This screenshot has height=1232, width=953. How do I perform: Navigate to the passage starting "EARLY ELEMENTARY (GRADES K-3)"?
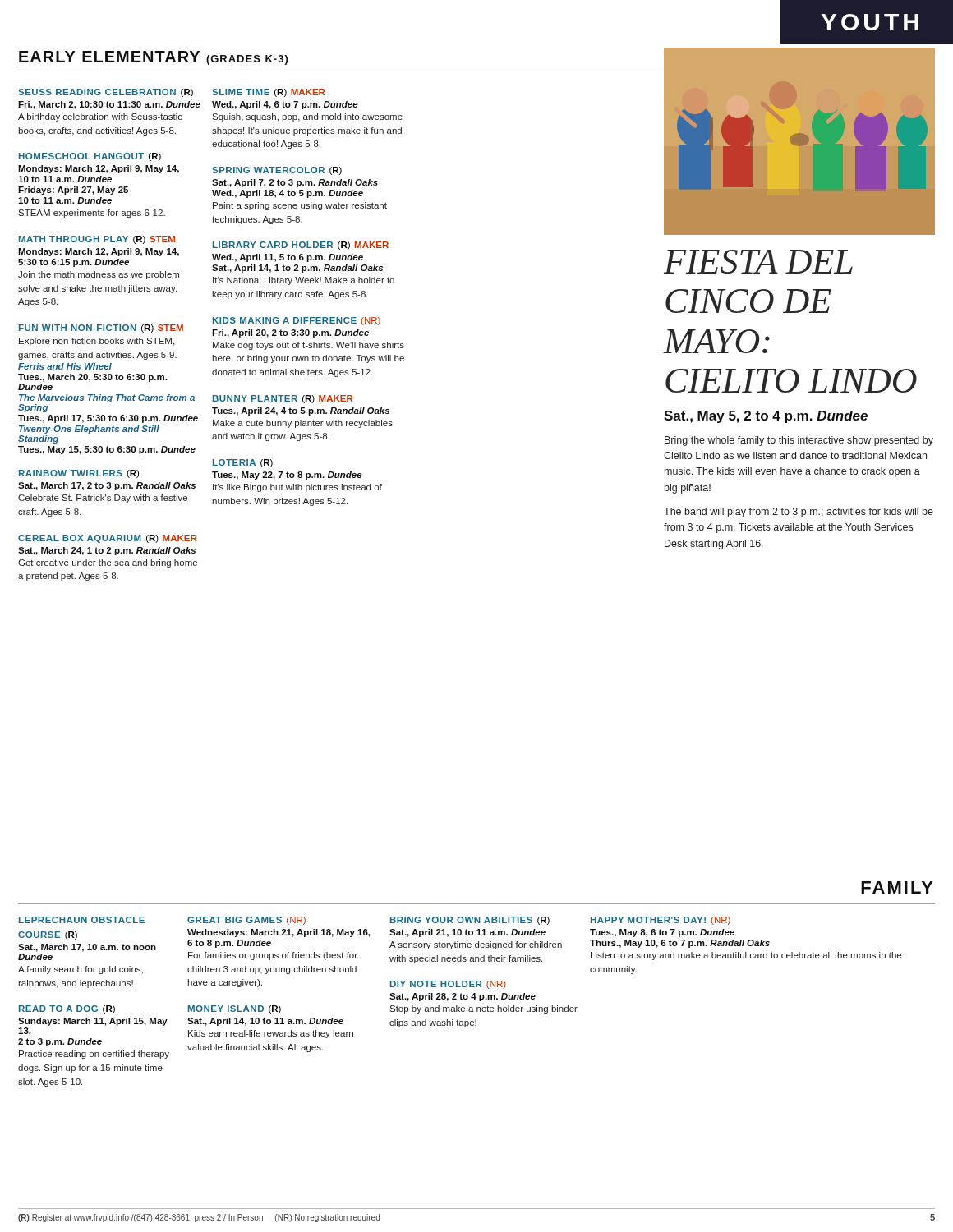154,57
